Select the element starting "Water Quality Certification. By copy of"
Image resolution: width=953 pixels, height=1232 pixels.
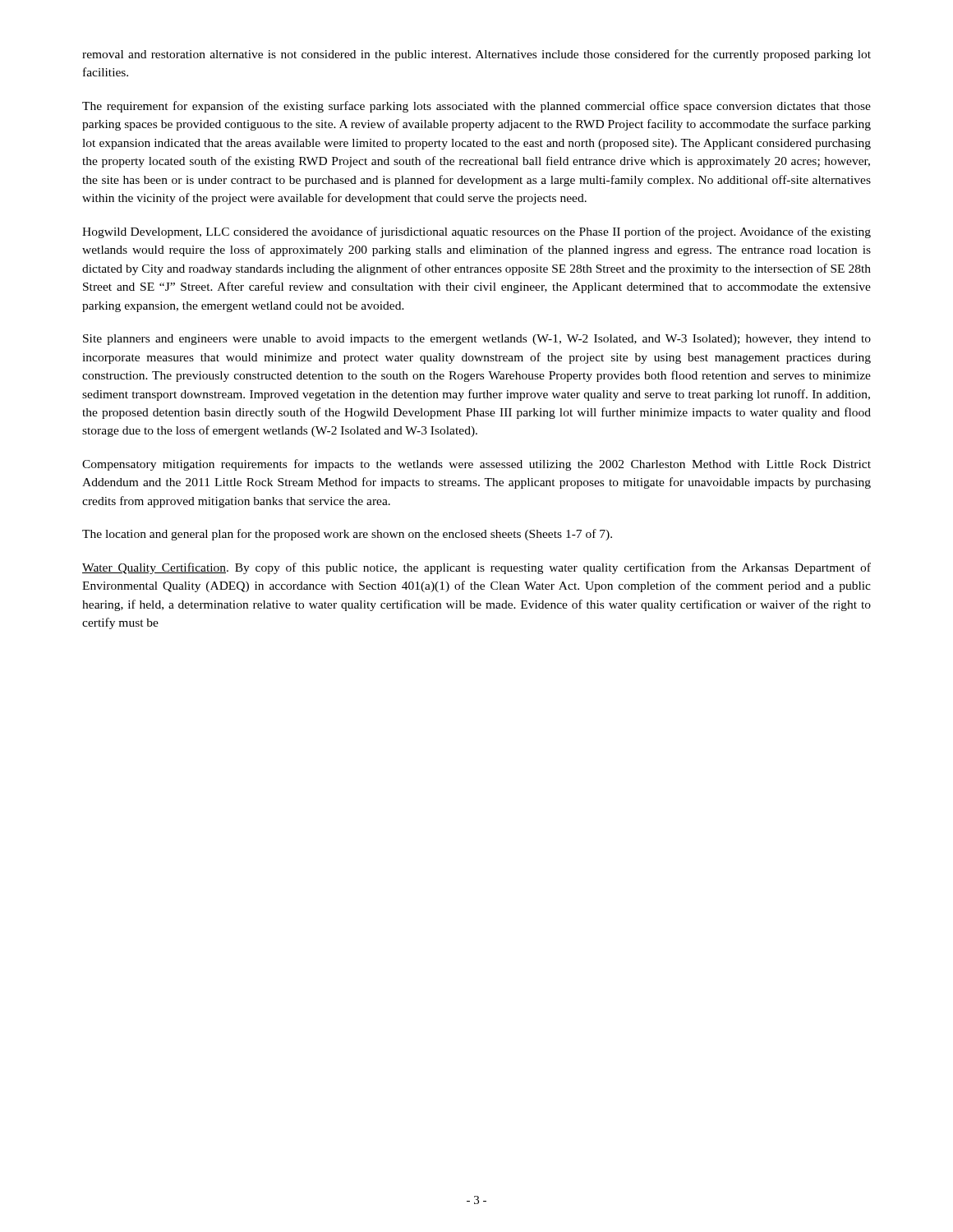tap(476, 595)
